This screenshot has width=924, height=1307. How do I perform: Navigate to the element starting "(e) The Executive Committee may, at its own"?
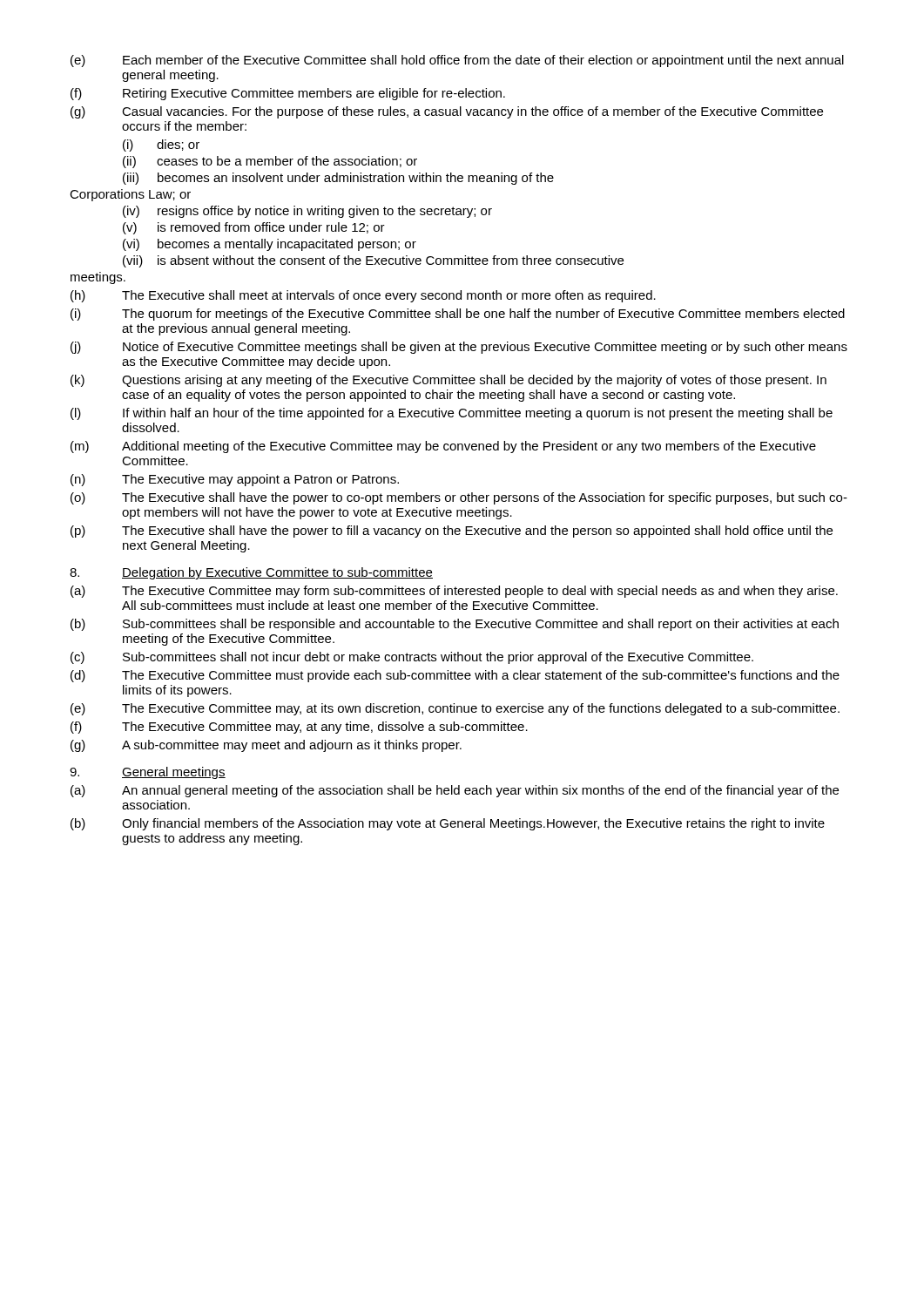462,708
